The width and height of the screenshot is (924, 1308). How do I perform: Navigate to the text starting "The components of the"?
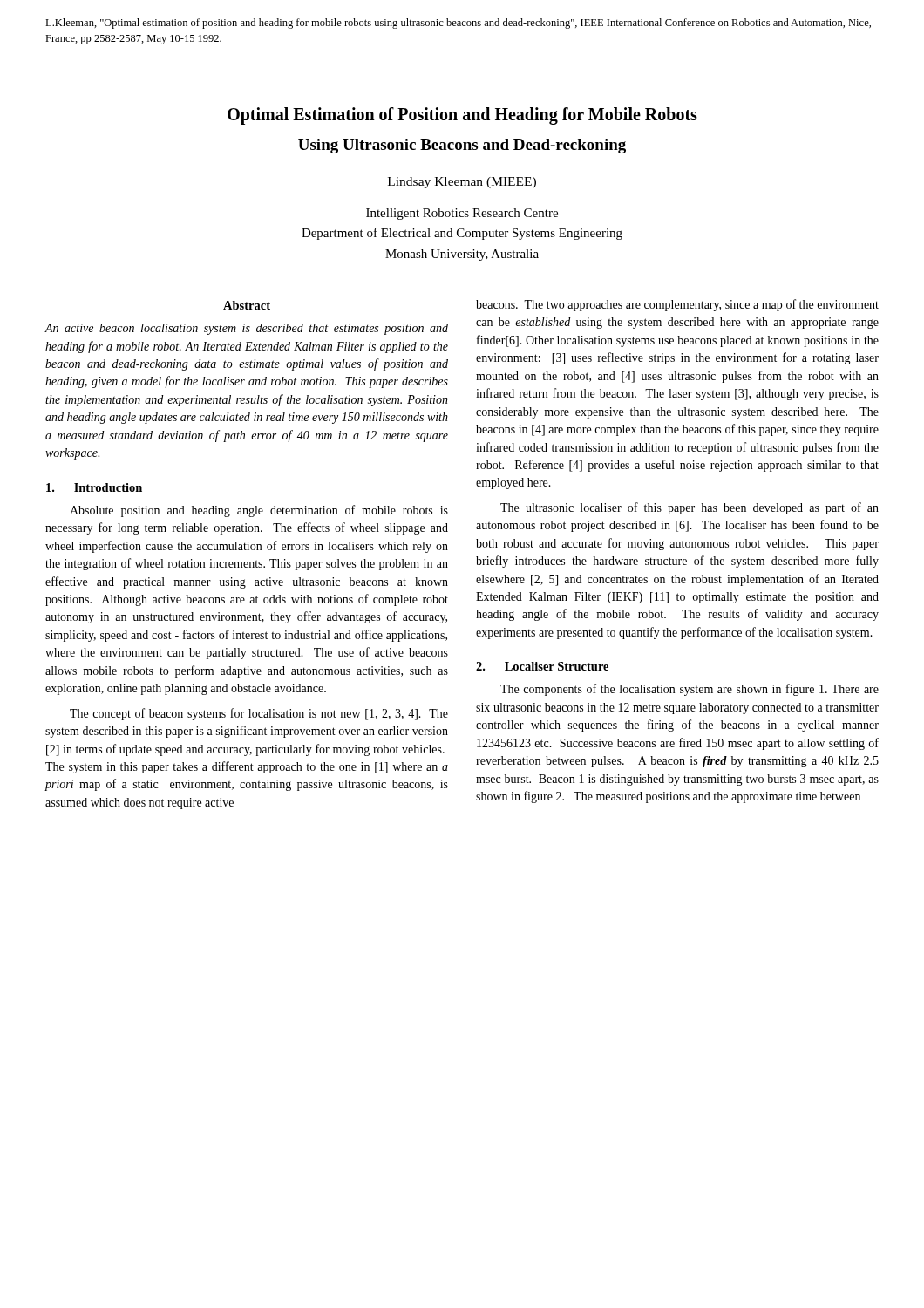click(677, 744)
